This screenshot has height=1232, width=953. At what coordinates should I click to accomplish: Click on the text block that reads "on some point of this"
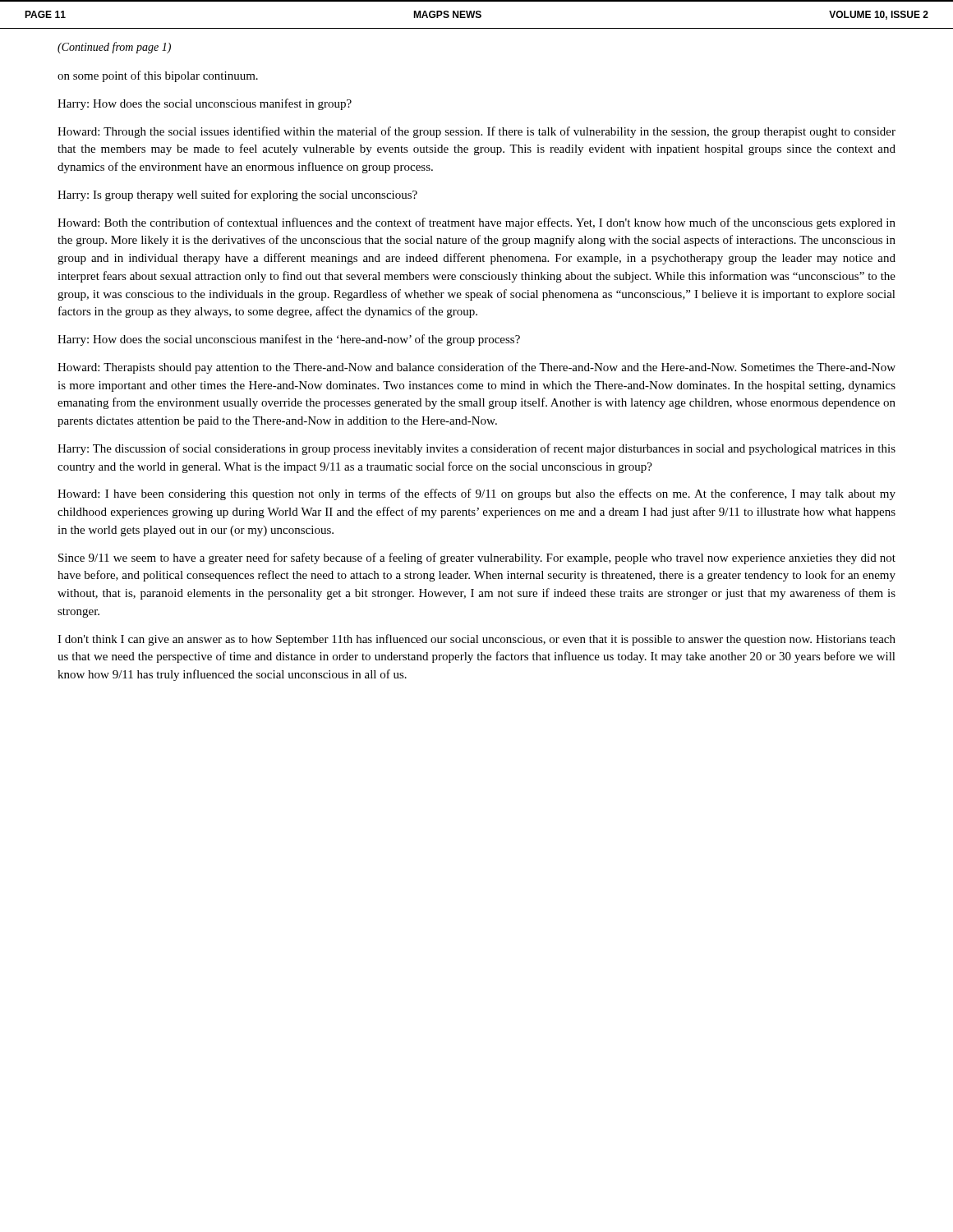(158, 76)
